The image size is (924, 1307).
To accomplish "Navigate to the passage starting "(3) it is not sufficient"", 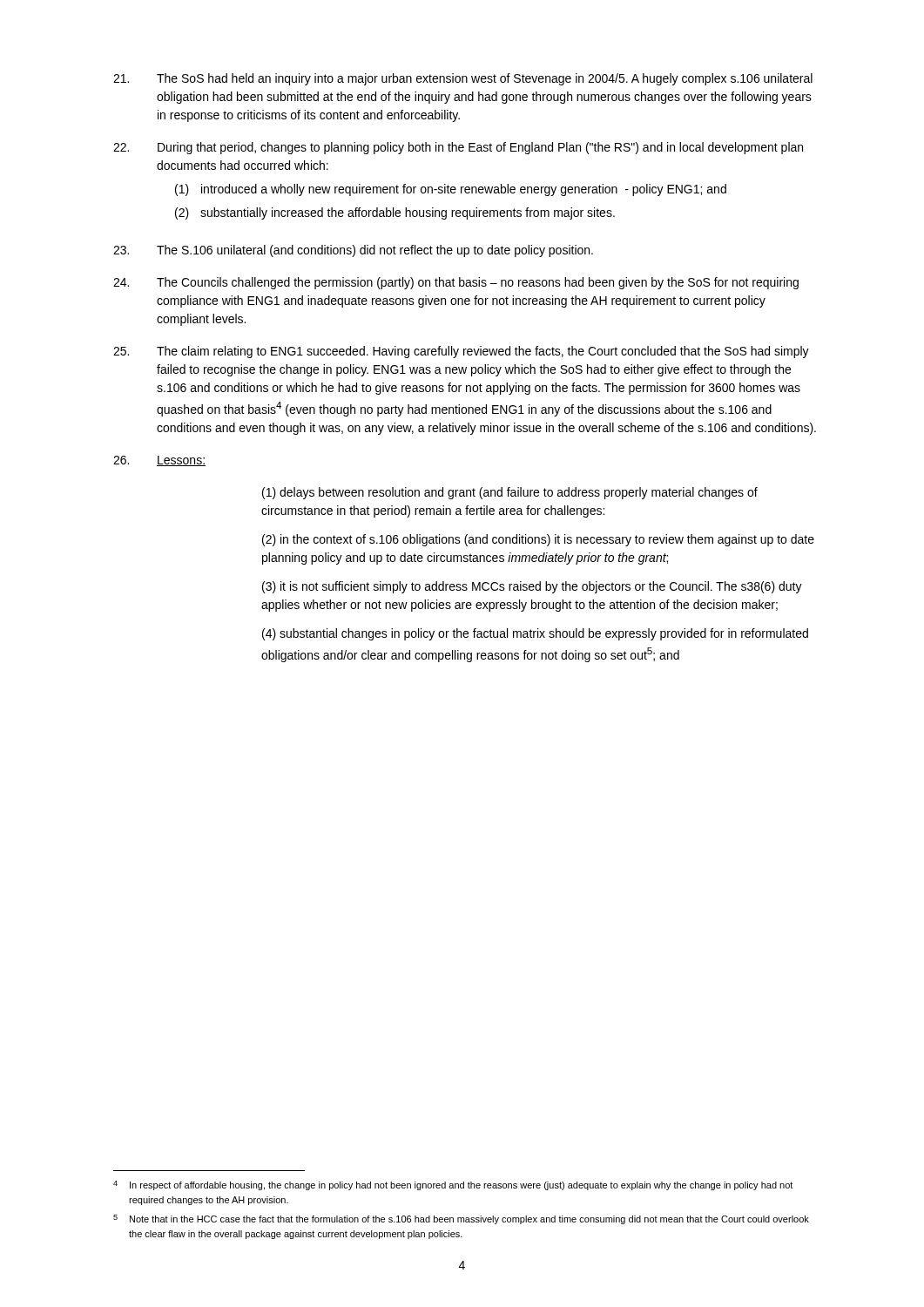I will (531, 595).
